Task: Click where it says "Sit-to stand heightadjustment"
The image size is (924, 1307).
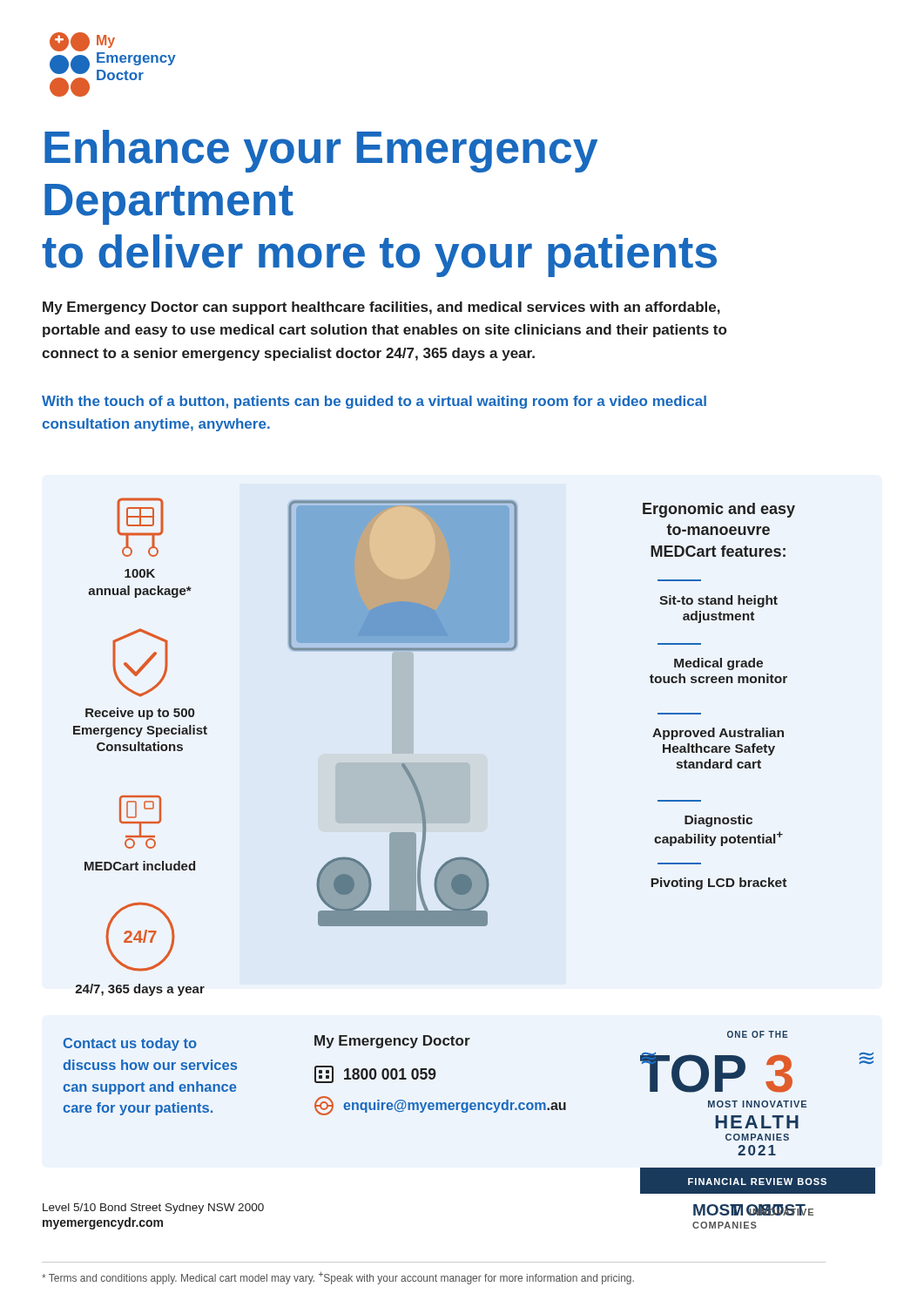Action: [x=718, y=608]
